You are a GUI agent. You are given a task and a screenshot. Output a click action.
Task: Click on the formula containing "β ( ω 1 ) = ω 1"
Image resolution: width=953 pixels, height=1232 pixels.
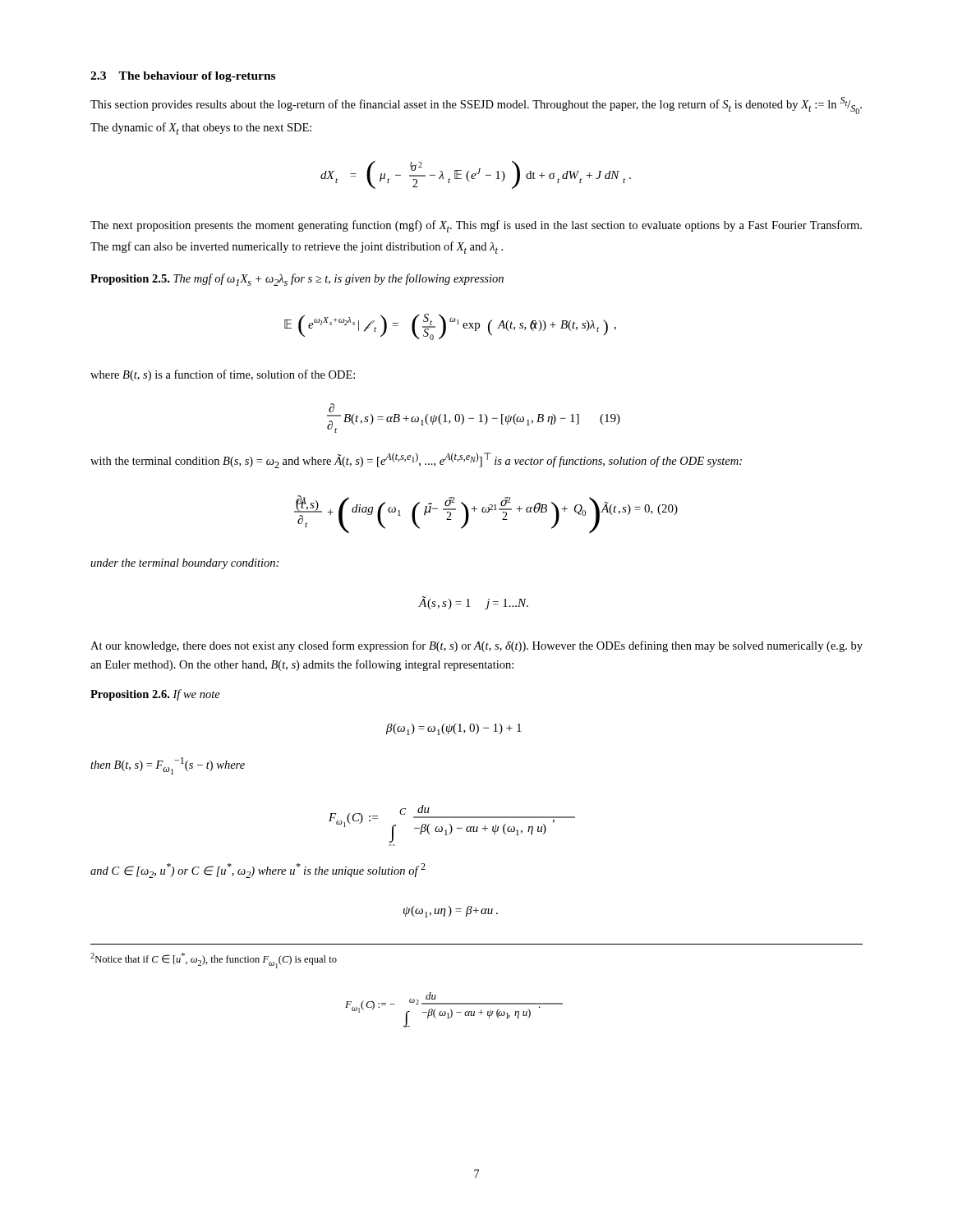click(476, 726)
